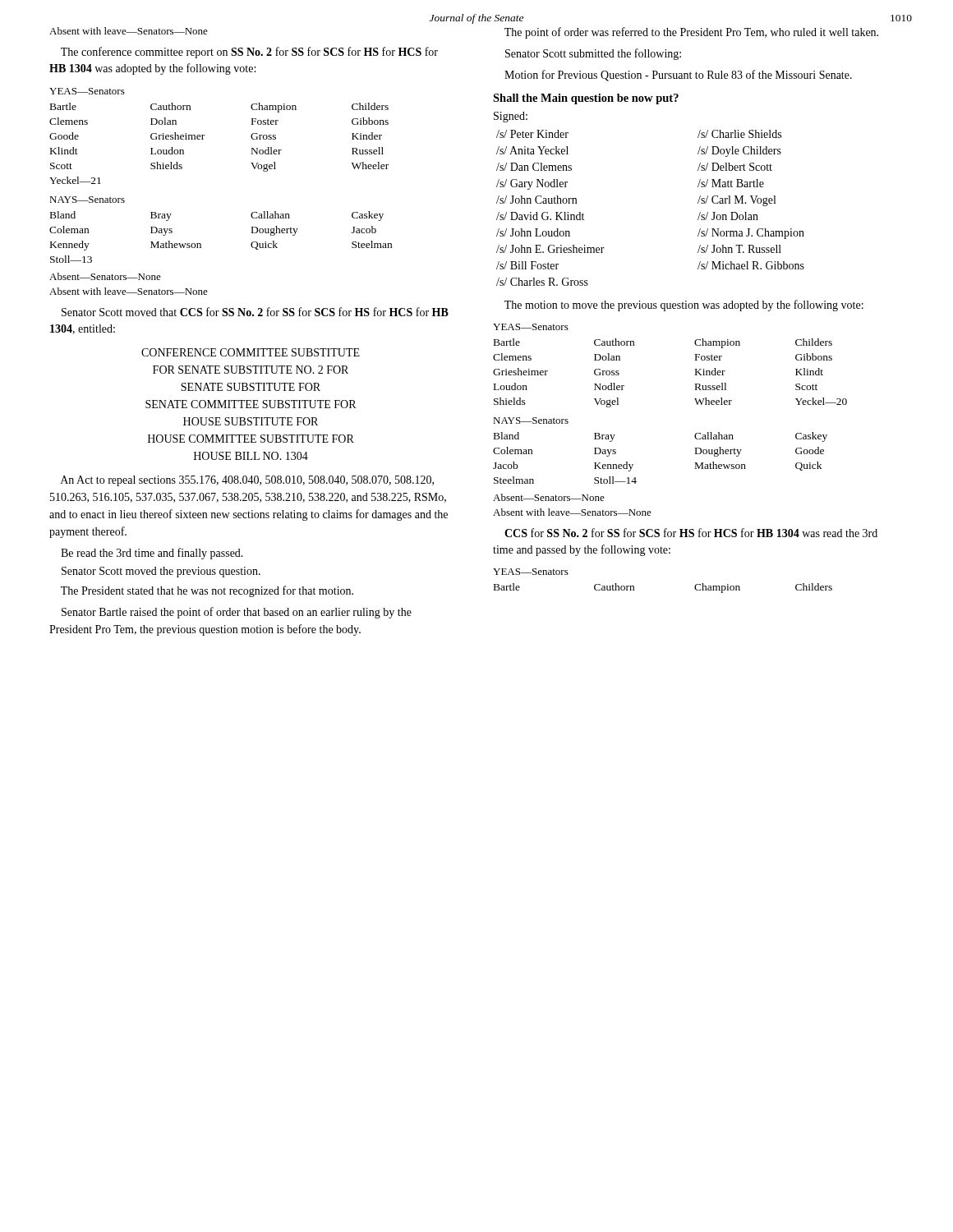Screen dimensions: 1232x953
Task: Click on the block starting "The President stated that he was"
Action: coord(202,591)
